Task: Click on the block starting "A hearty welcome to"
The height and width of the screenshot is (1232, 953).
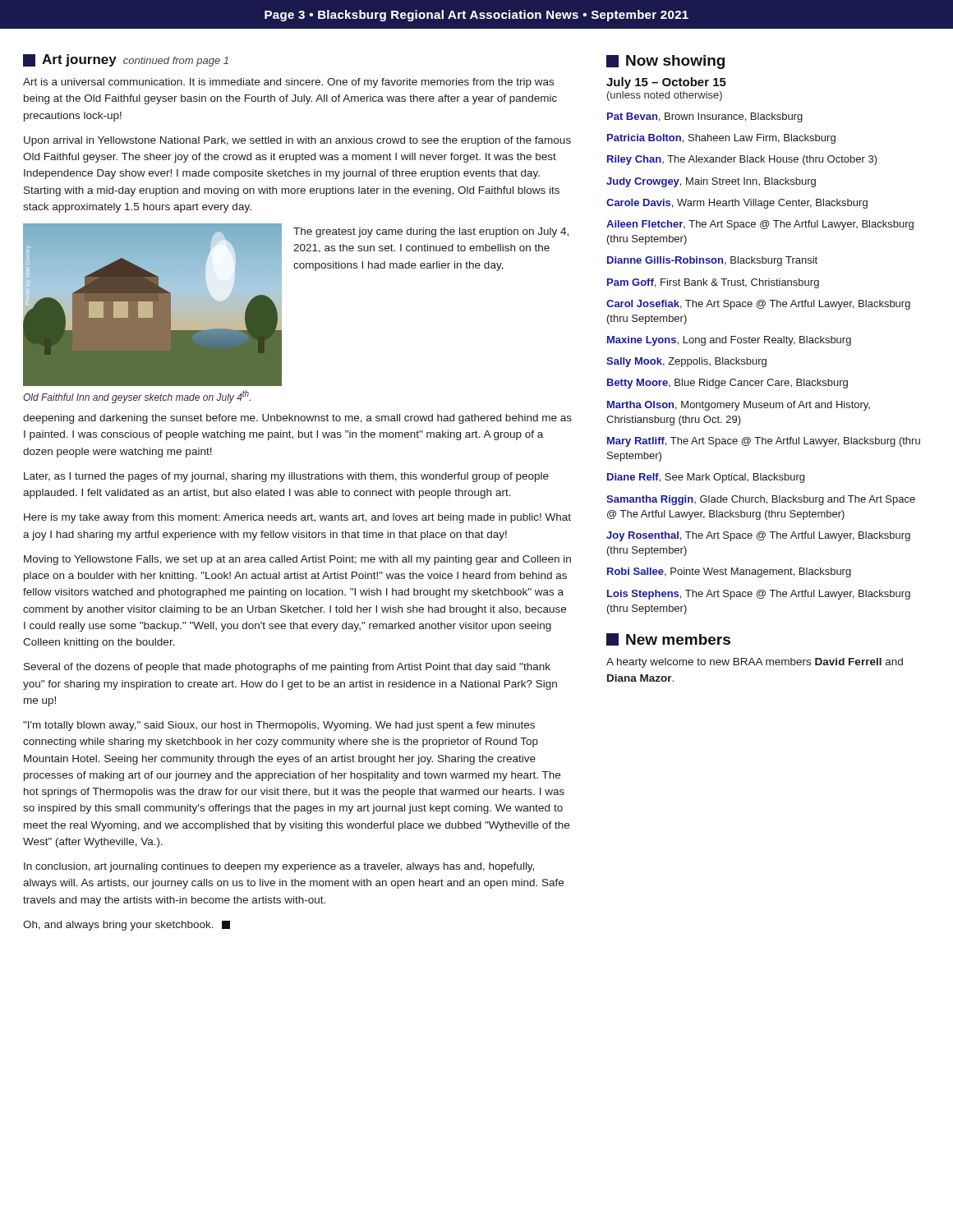Action: pyautogui.click(x=755, y=670)
